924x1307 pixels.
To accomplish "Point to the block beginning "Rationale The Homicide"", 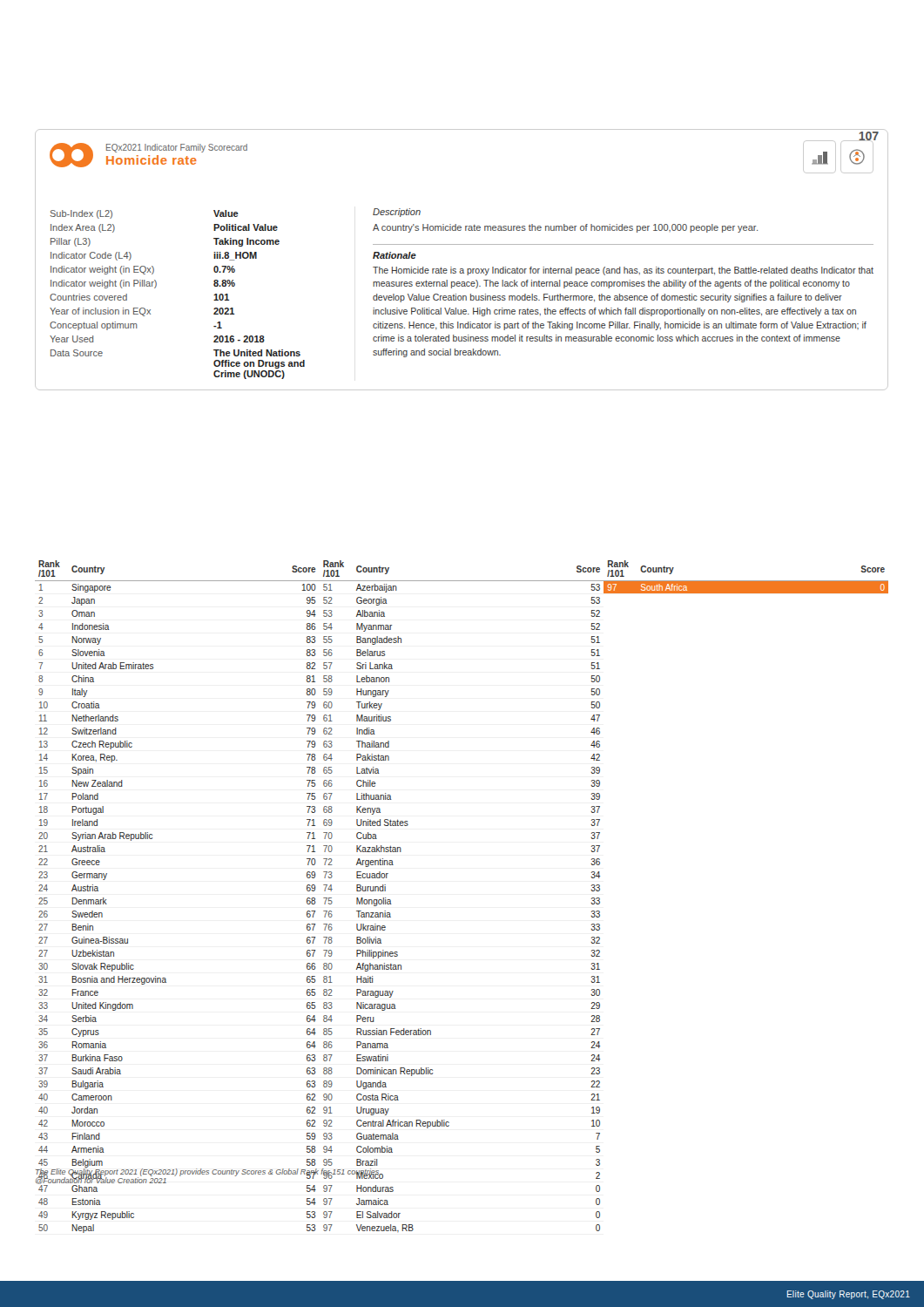I will point(623,305).
